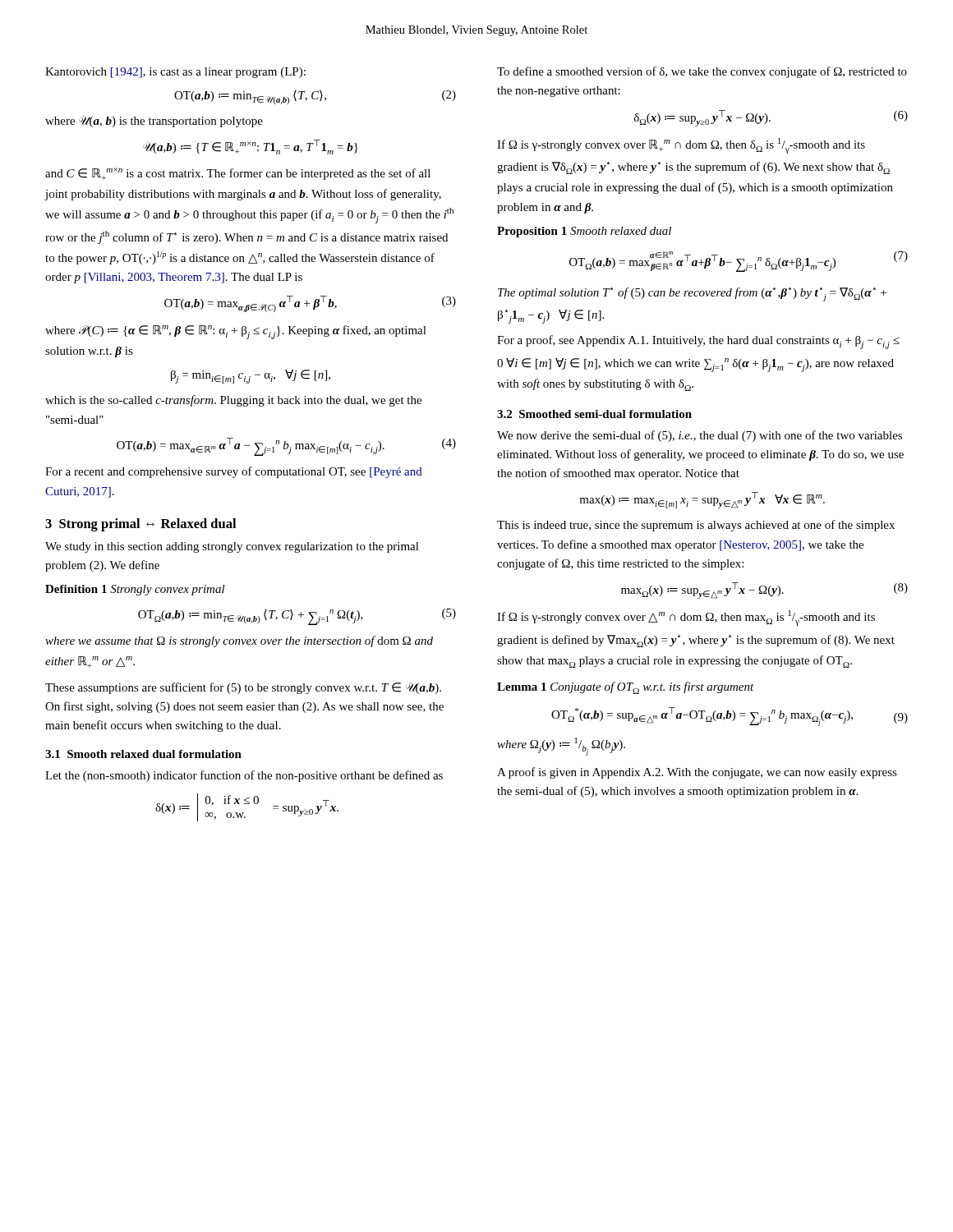Click on the formula with the text "OTΩ(a,b) = maxα∈ℝmβ∈ℝn α⊤a+β⊤b− ∑j=1n"
The height and width of the screenshot is (1232, 953).
tap(702, 261)
